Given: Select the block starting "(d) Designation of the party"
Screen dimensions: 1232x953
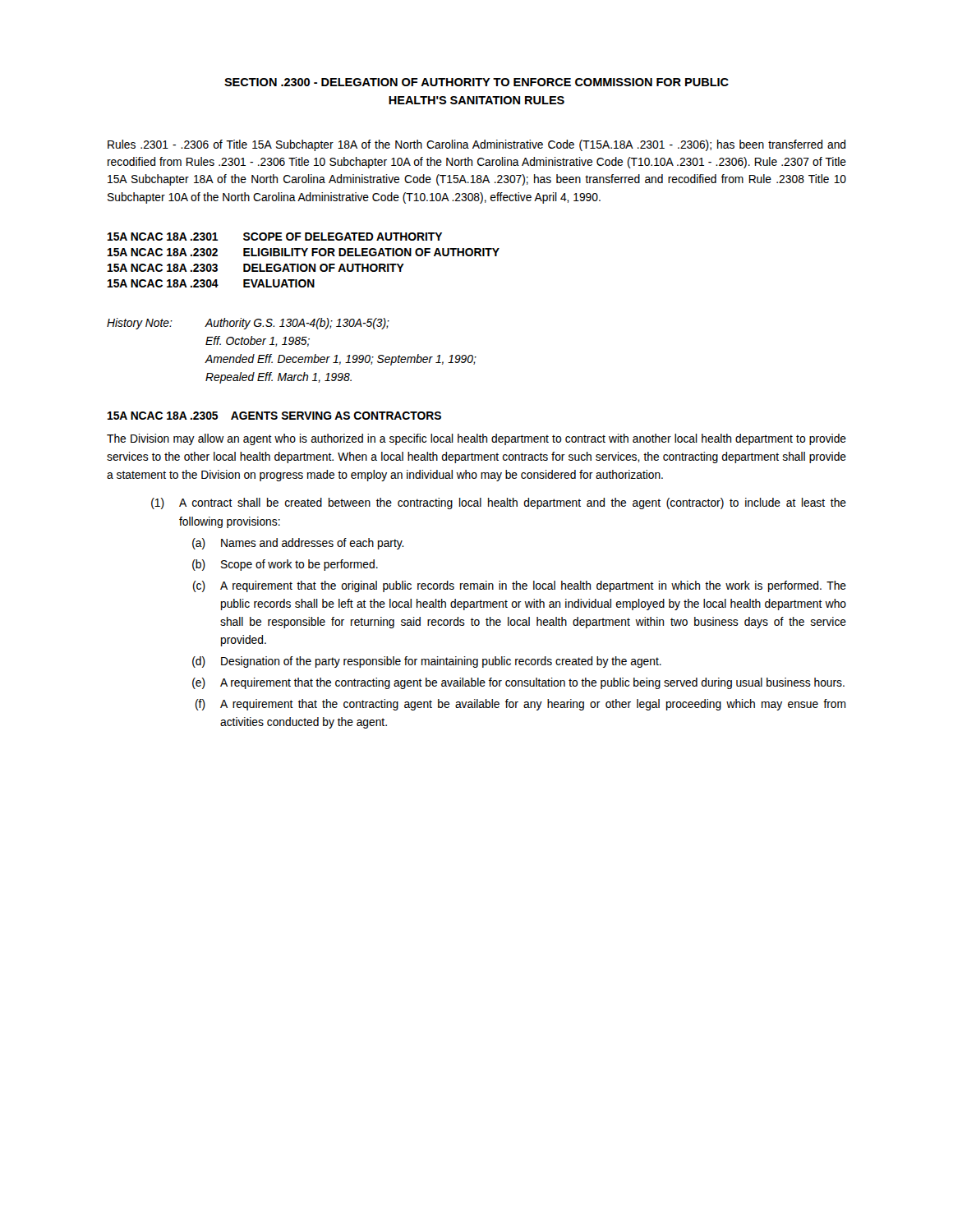Looking at the screenshot, I should click(505, 662).
